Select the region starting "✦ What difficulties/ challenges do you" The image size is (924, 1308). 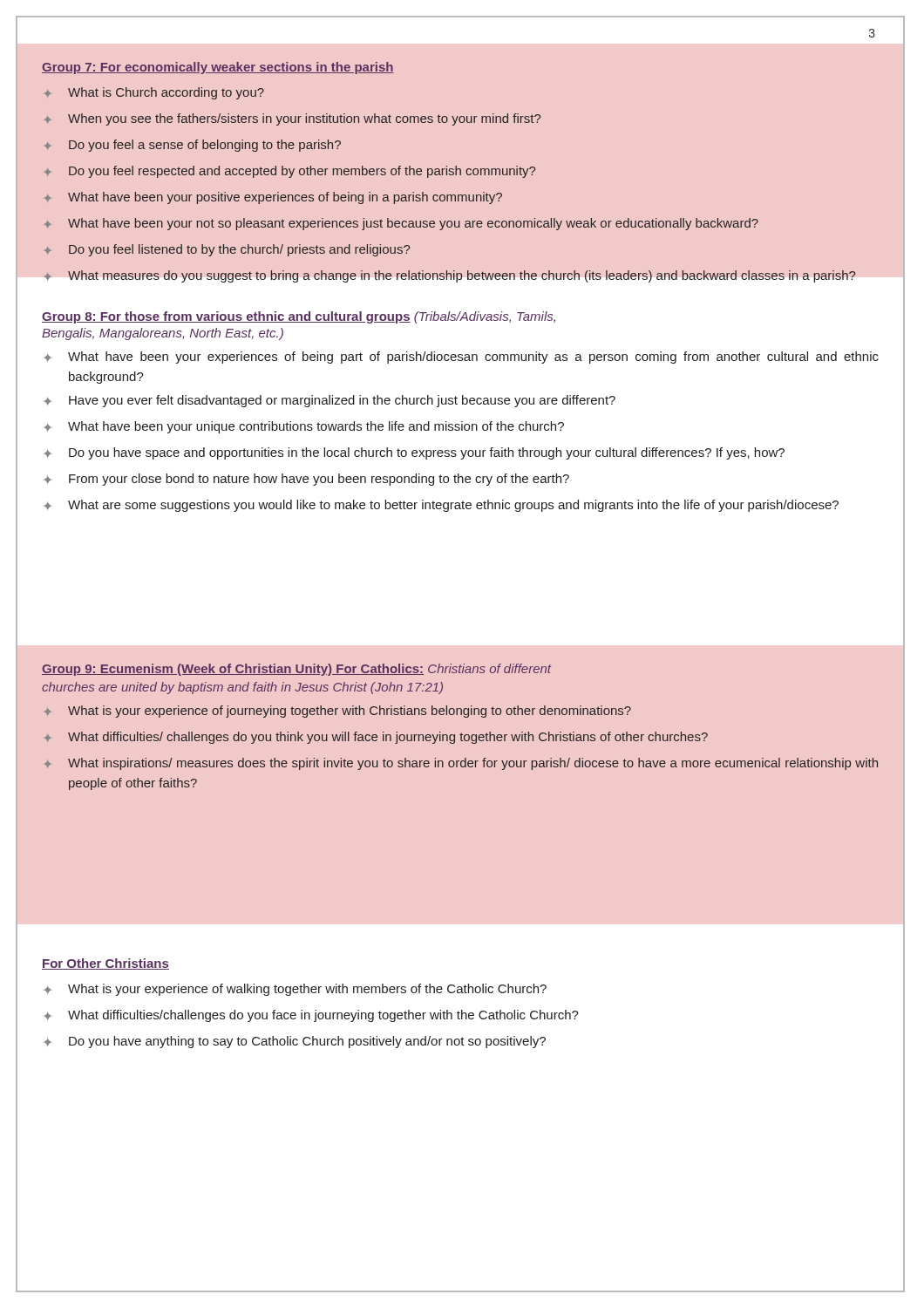(x=375, y=738)
